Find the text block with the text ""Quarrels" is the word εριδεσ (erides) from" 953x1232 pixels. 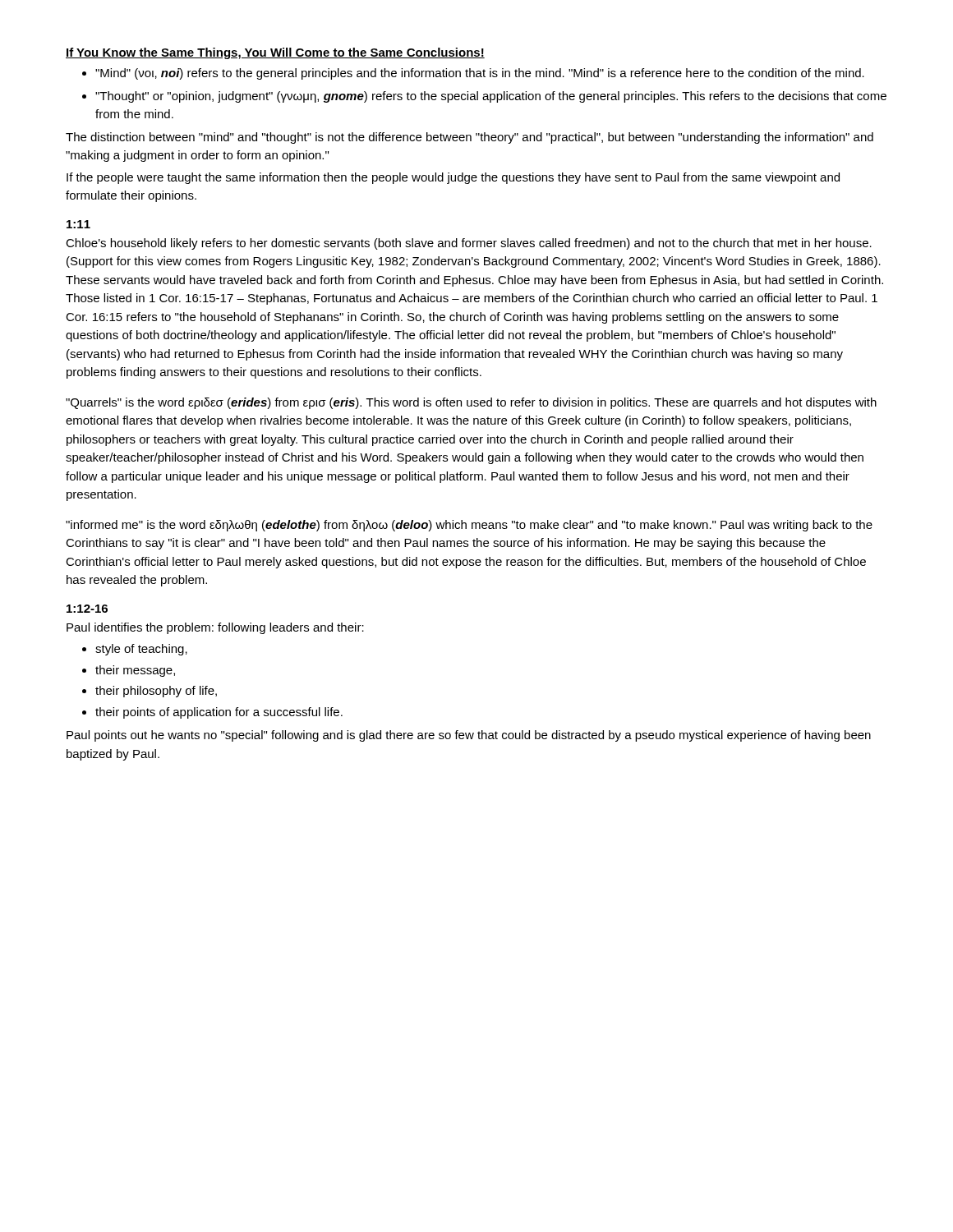point(471,448)
